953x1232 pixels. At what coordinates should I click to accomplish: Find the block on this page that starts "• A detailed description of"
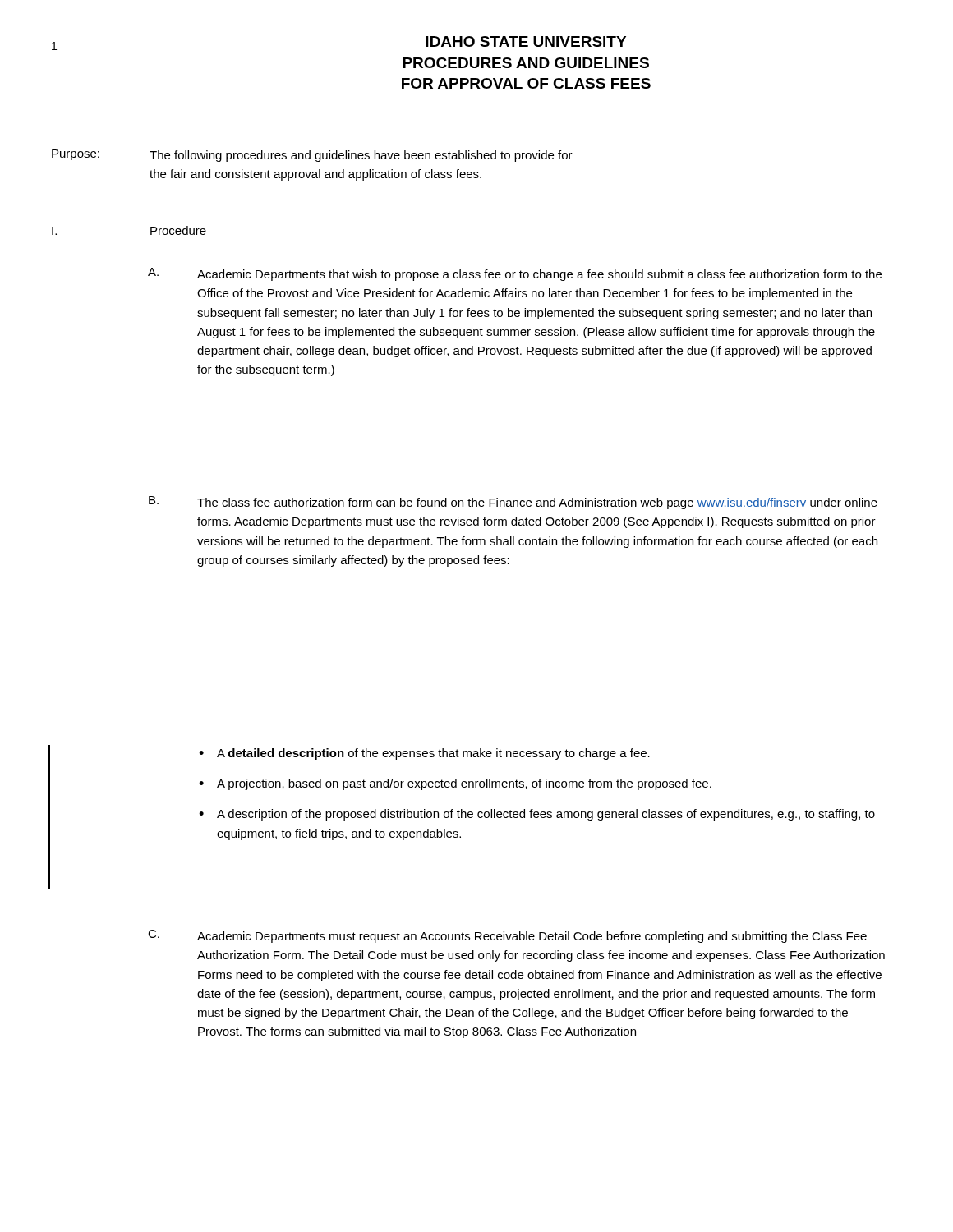pos(543,754)
